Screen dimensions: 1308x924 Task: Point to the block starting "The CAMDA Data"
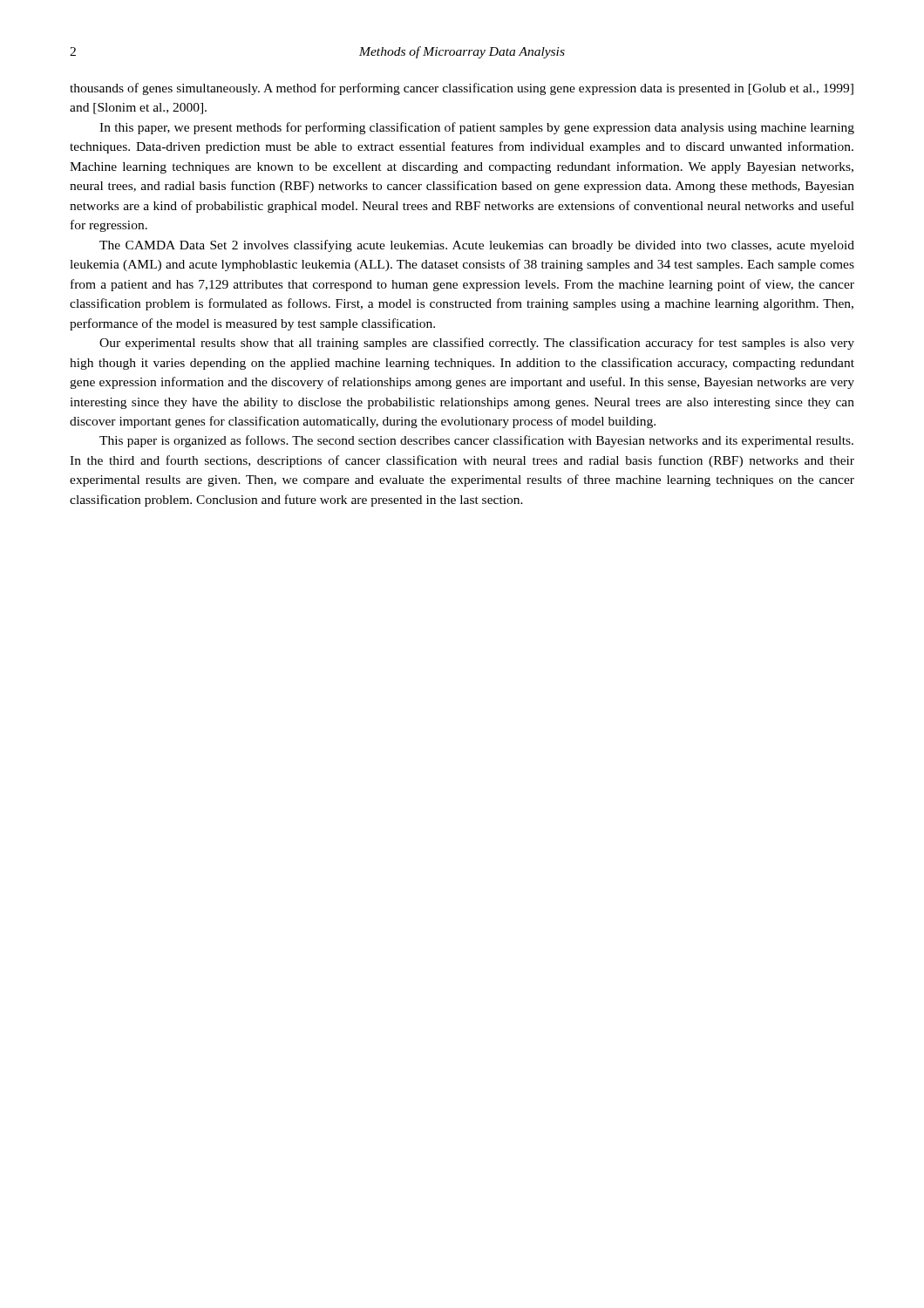462,284
